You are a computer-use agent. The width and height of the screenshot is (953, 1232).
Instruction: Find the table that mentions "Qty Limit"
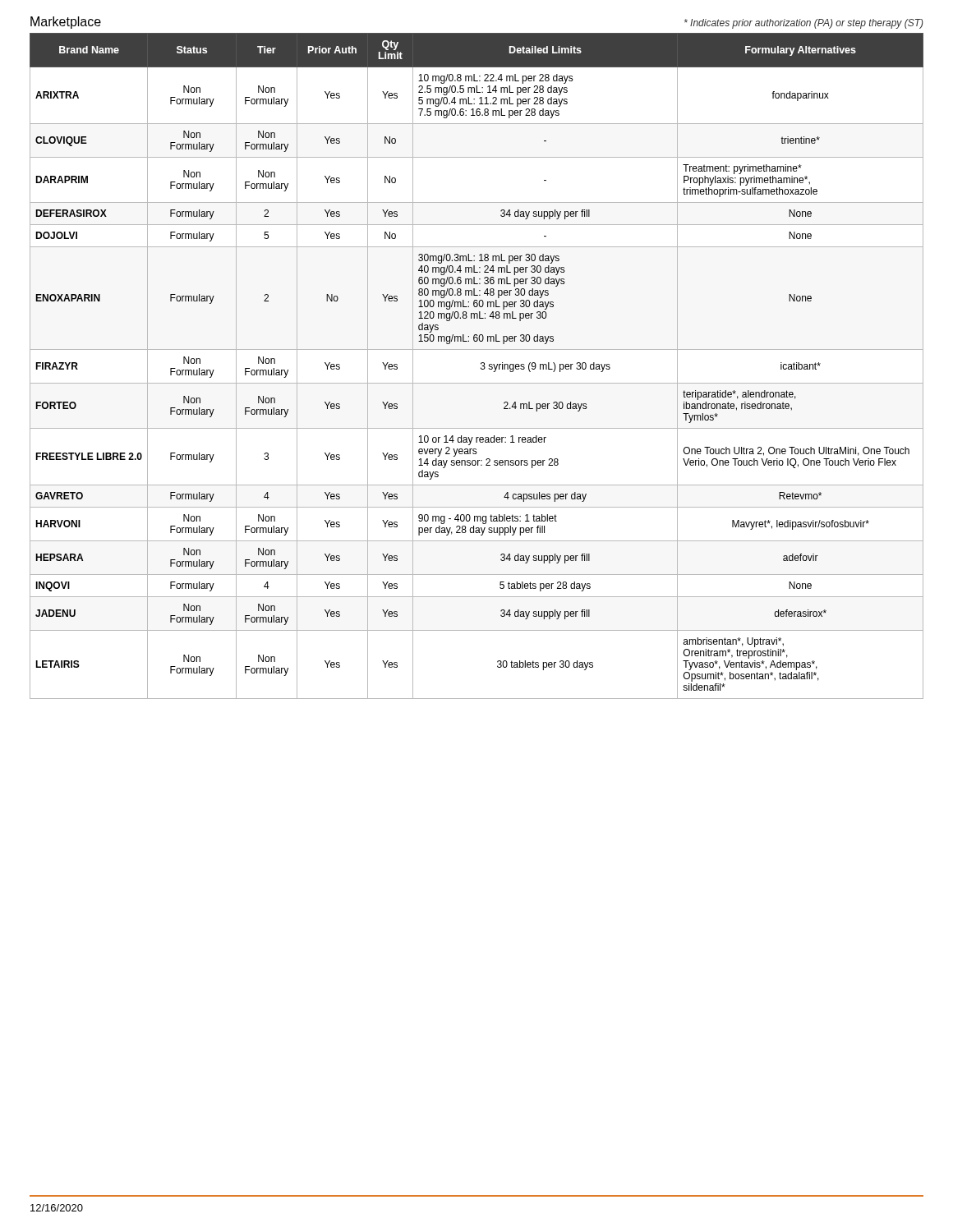pos(476,366)
